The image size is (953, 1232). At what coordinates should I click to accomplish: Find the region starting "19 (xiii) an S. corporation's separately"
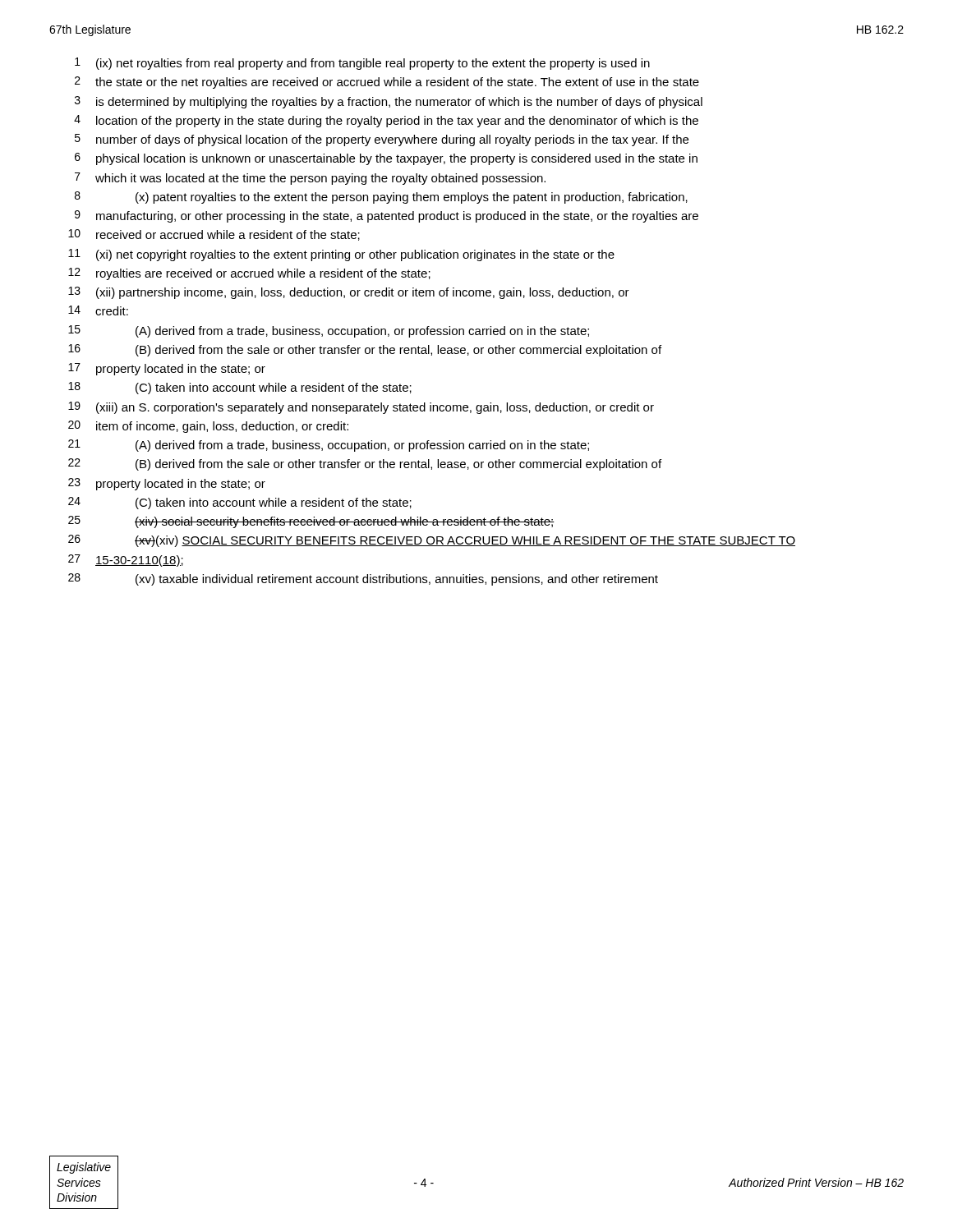[476, 407]
